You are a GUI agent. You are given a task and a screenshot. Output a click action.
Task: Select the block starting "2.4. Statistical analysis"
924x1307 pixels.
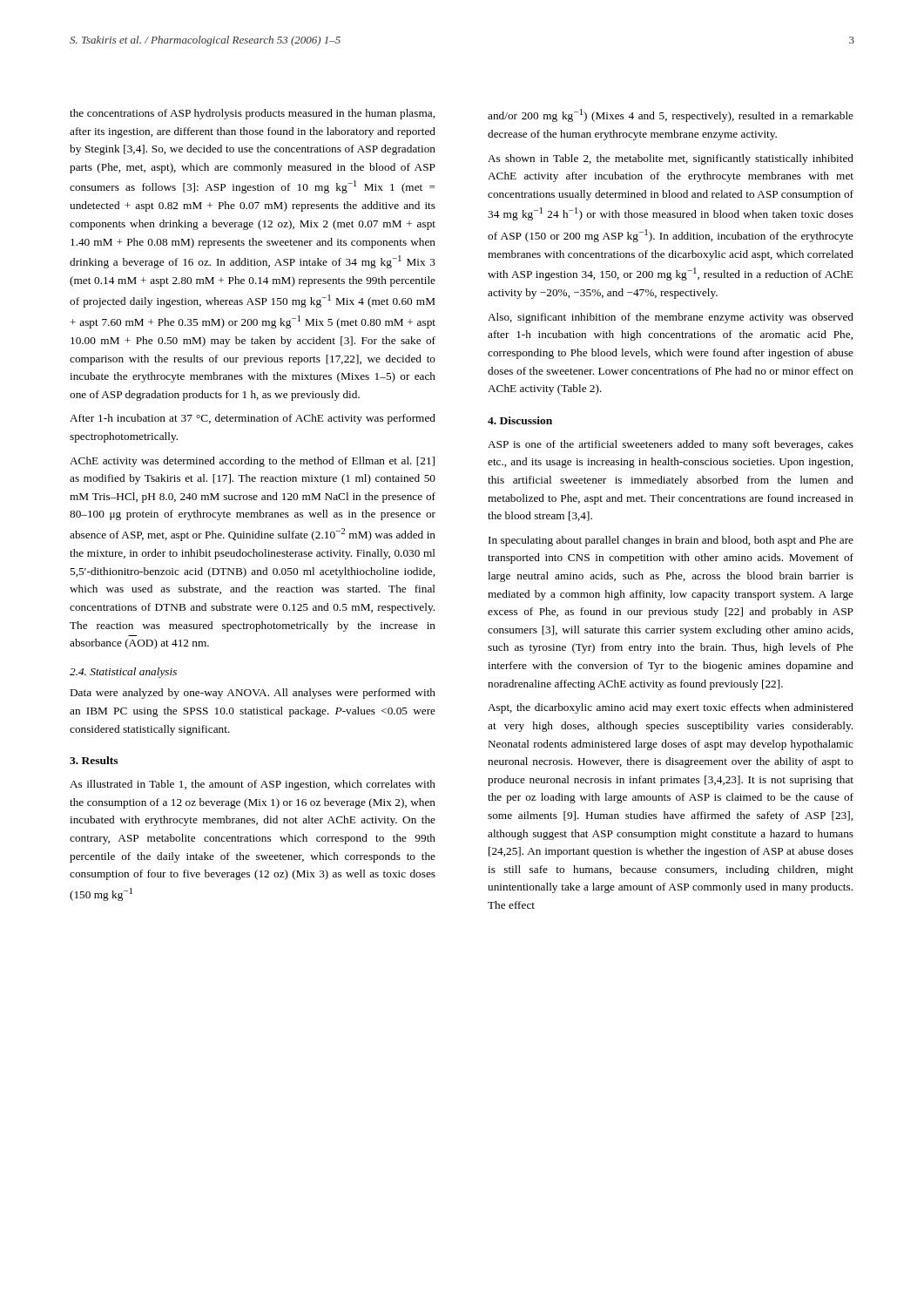pyautogui.click(x=123, y=671)
